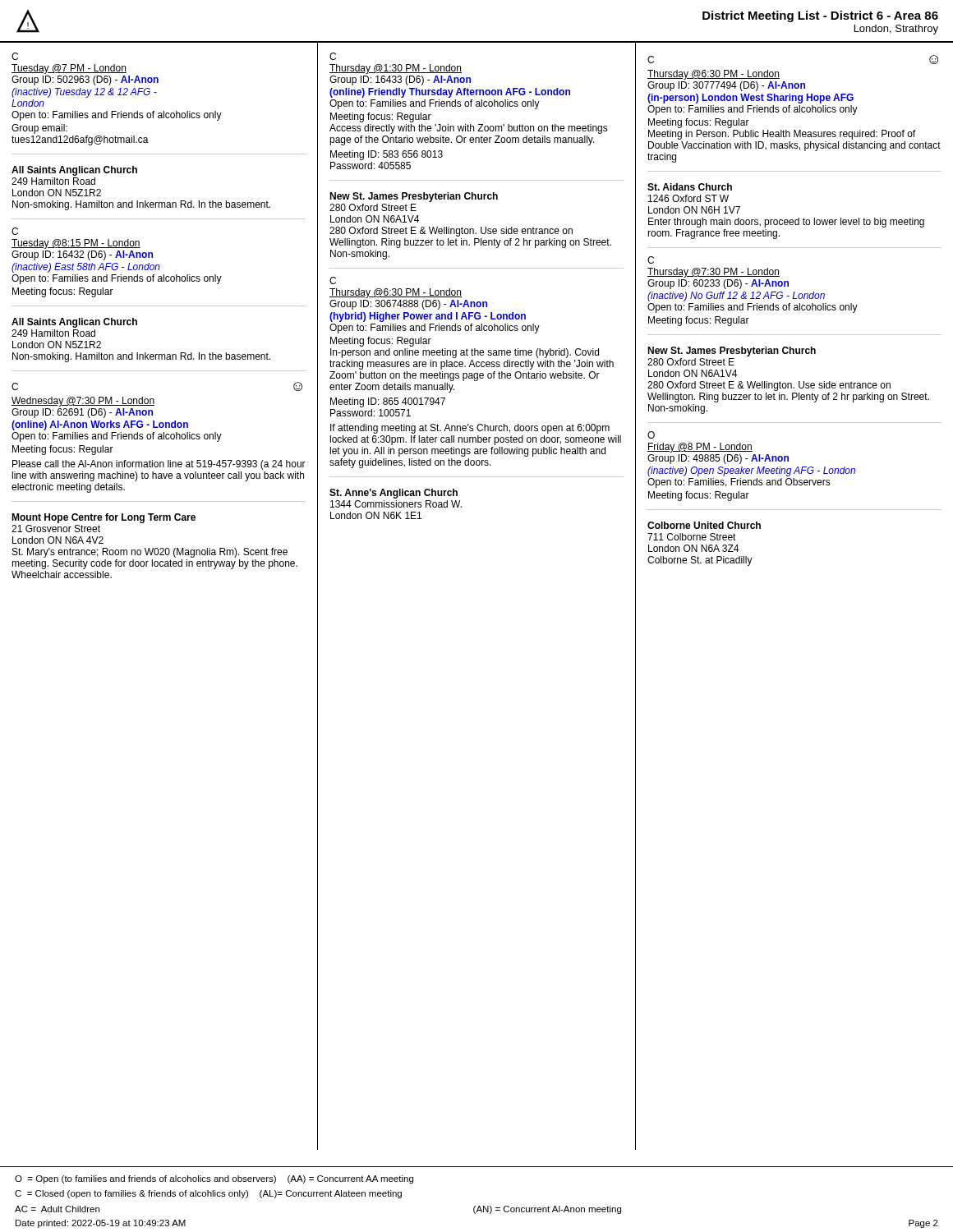Locate the region starting "St. Anne's Anglican"
This screenshot has height=1232, width=953.
(394, 494)
